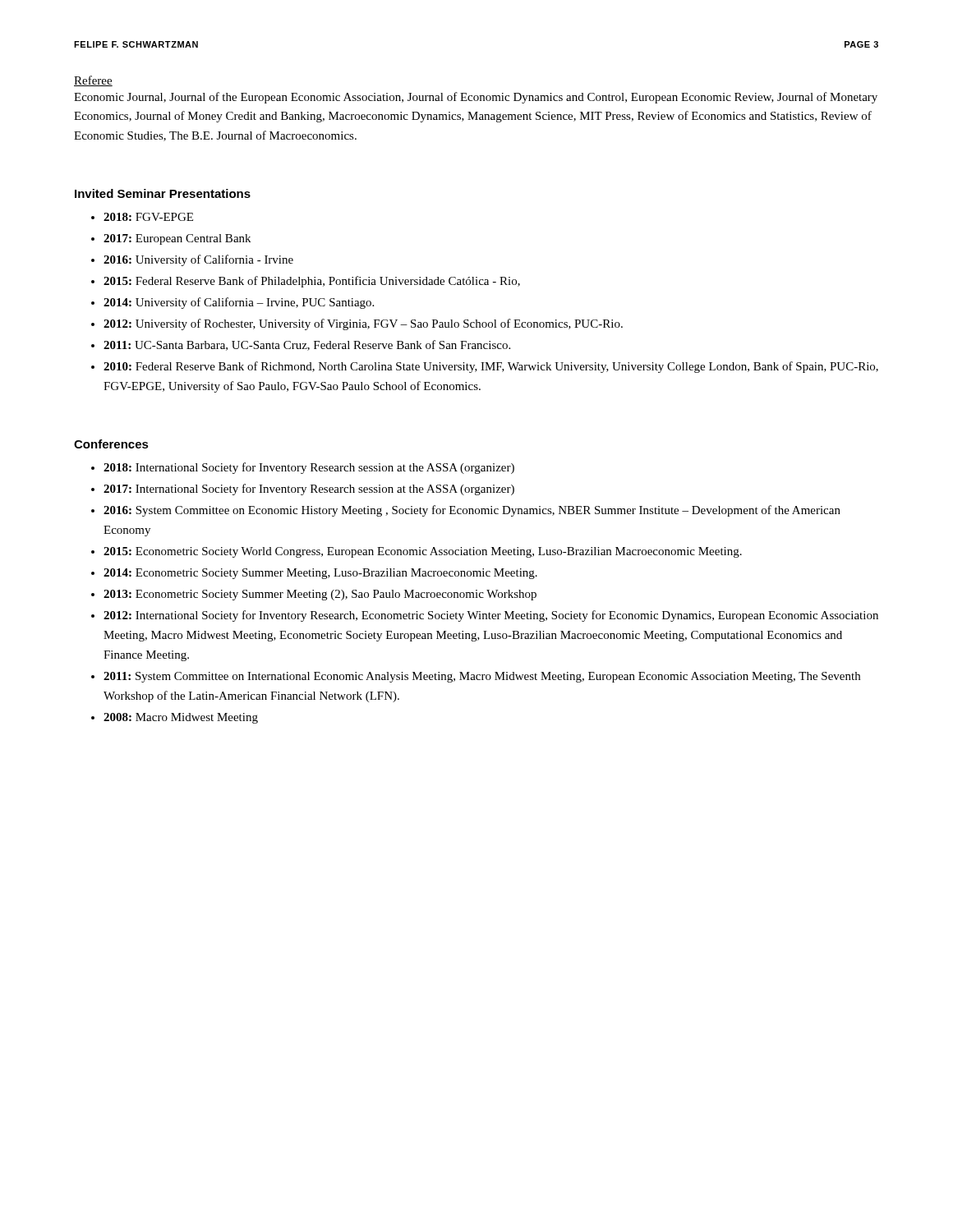
Task: Find the block on this page that starts "2014: University of California –"
Action: pyautogui.click(x=239, y=302)
